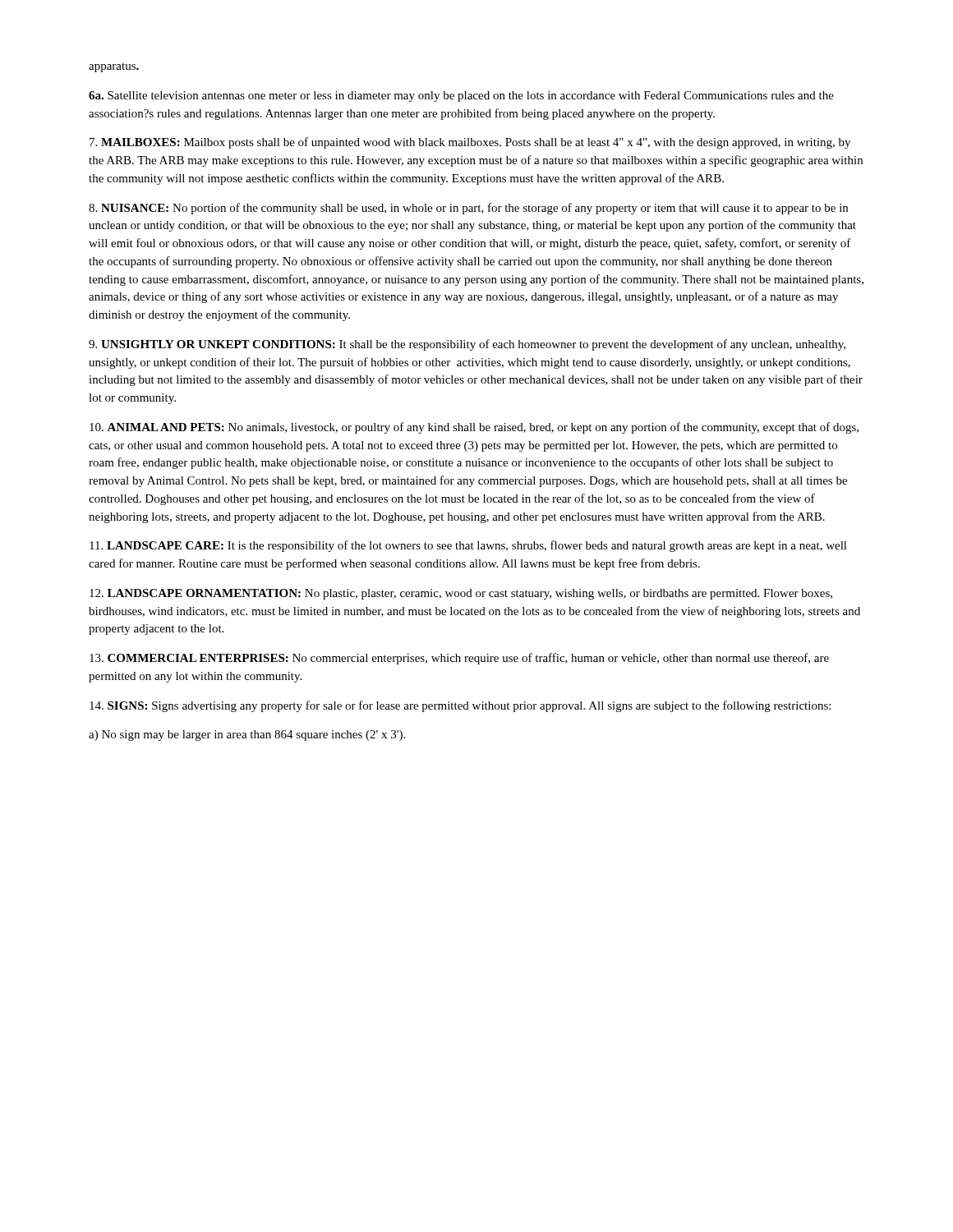
Task: Locate the list item that reads "12. LANDSCAPE ORNAMENTATION:"
Action: click(476, 611)
